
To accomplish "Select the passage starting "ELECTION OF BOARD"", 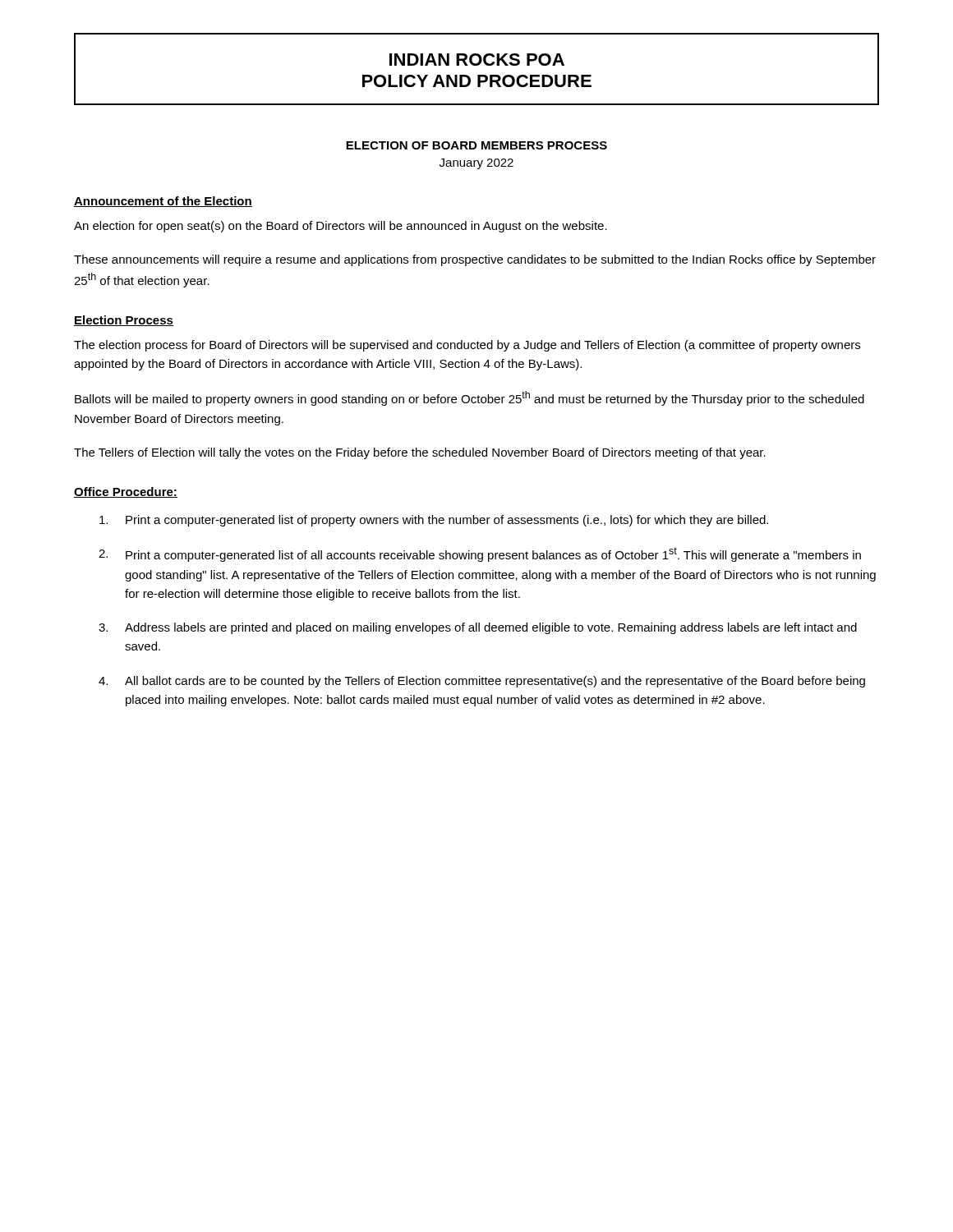I will click(x=476, y=145).
